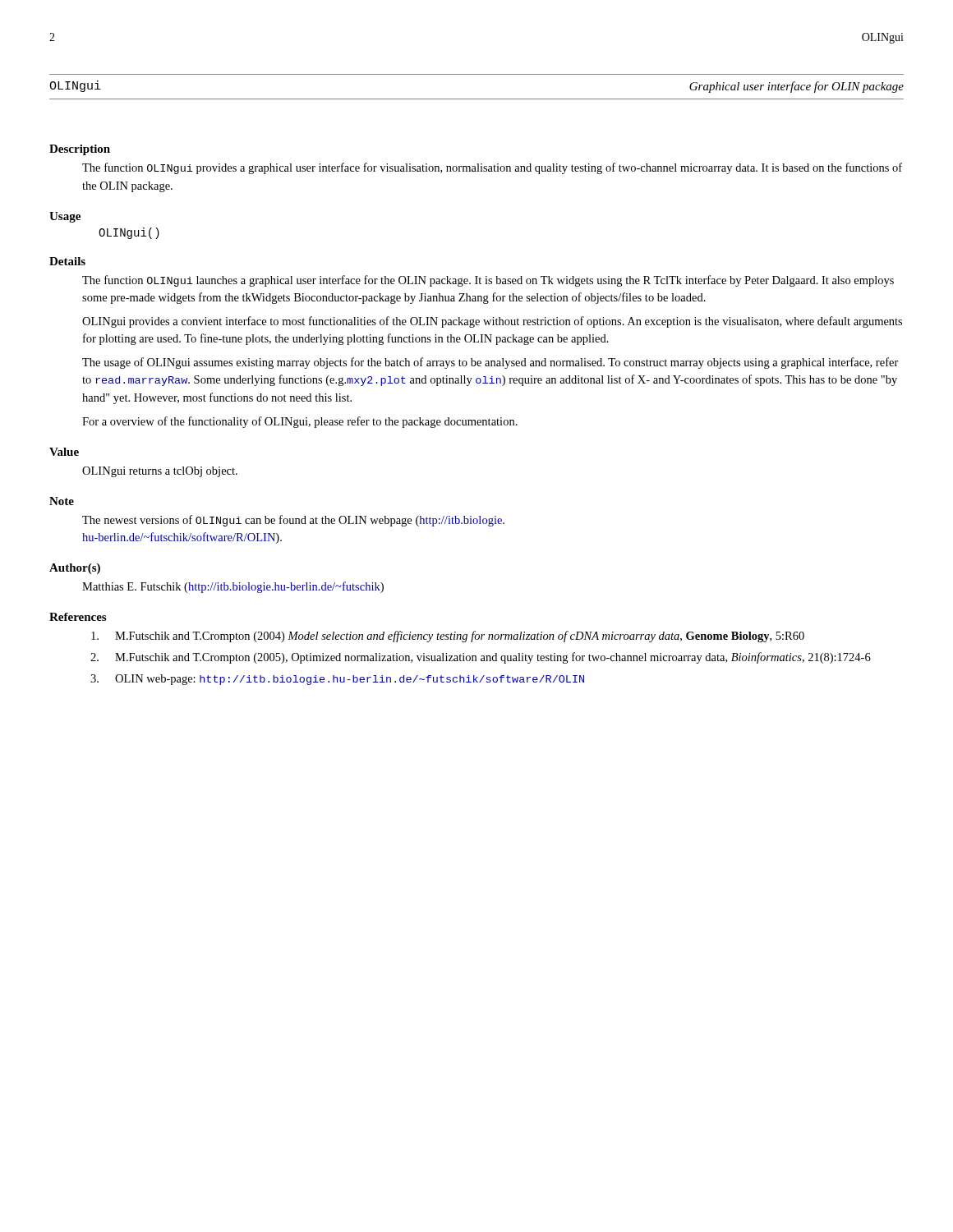Locate the block of text that opens with "The newest versions of OLINgui can be"
Screen dimensions: 1232x953
pyautogui.click(x=294, y=529)
